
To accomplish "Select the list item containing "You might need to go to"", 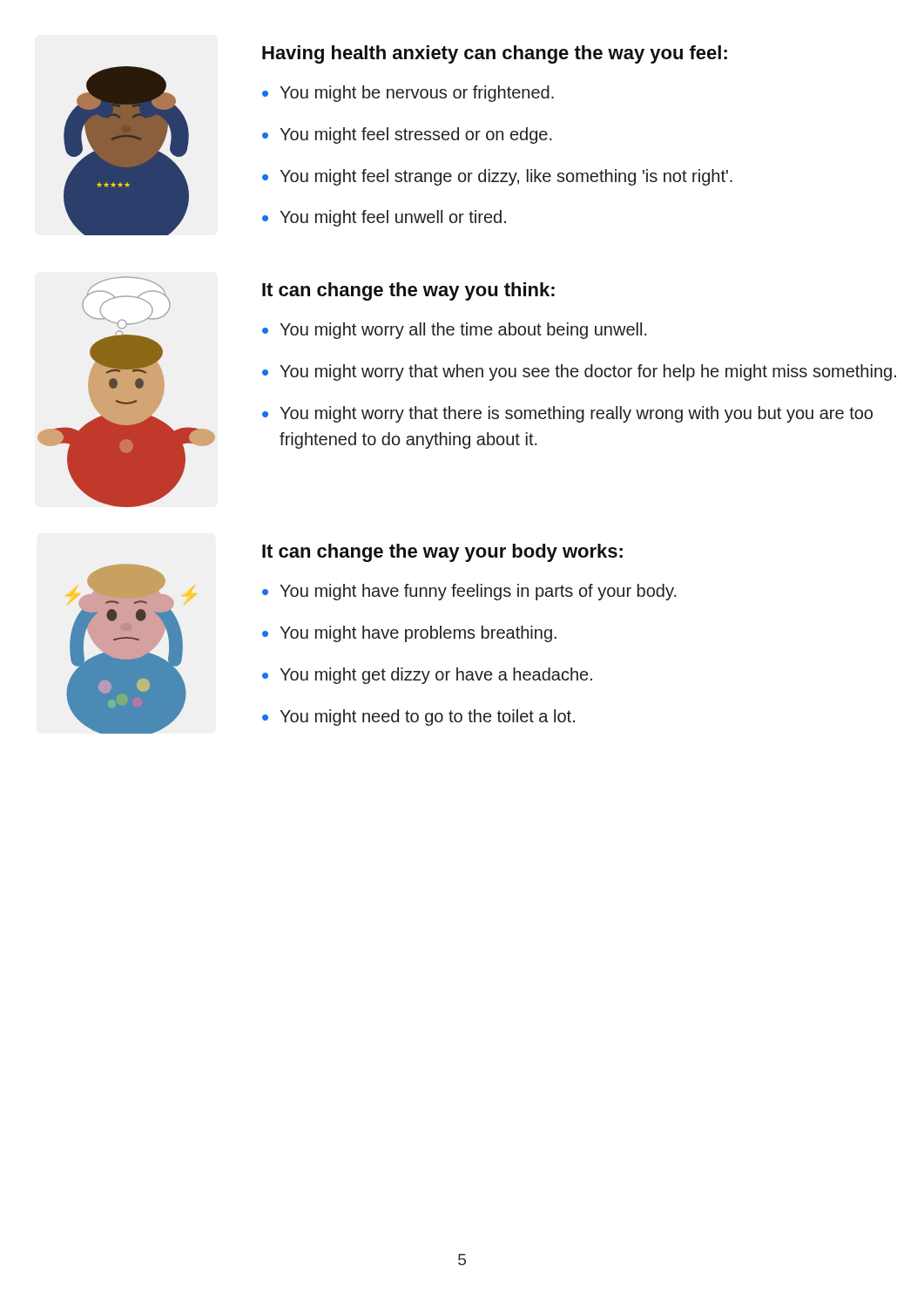I will (x=428, y=716).
